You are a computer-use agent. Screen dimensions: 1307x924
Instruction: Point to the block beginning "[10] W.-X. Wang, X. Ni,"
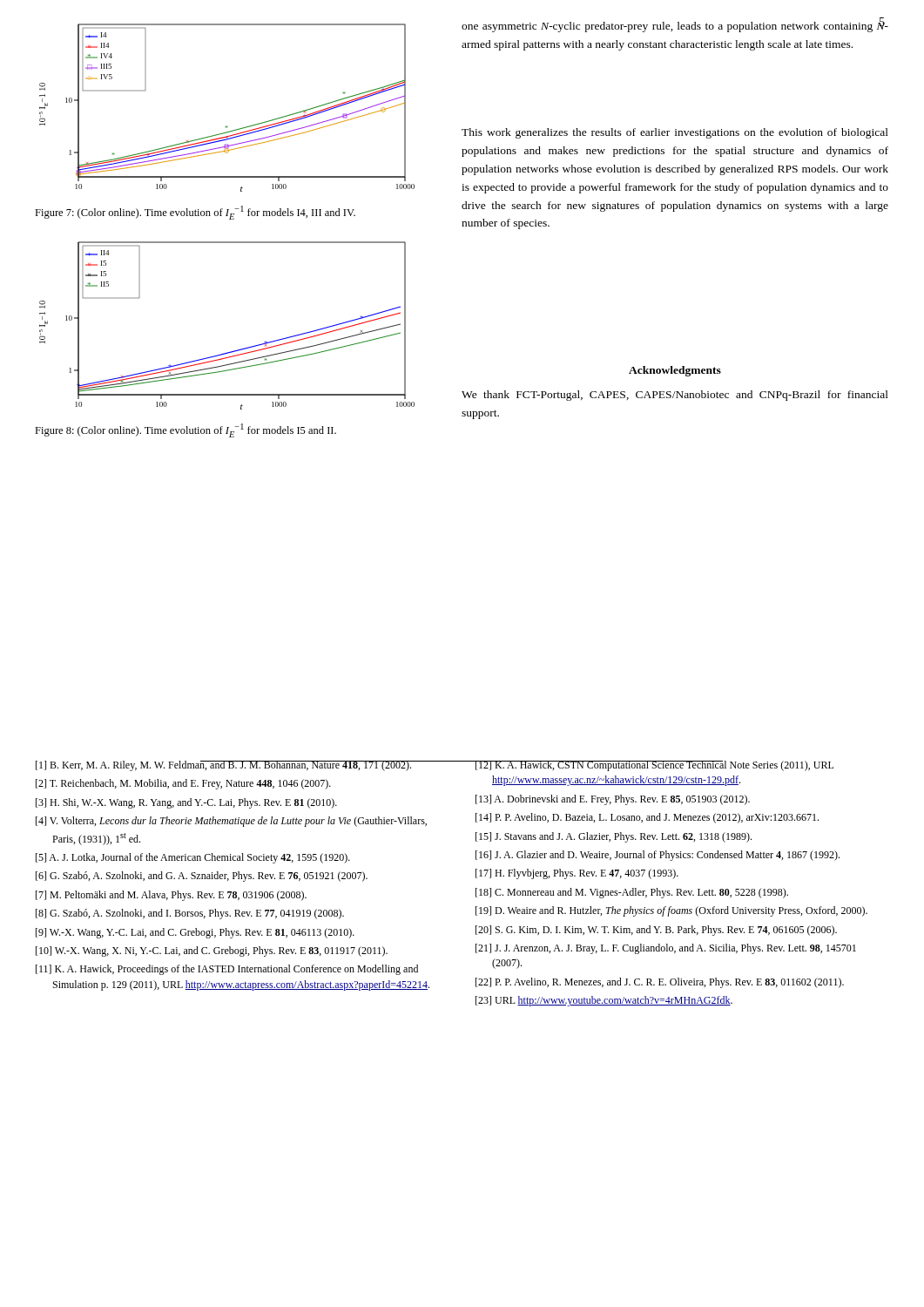[211, 951]
